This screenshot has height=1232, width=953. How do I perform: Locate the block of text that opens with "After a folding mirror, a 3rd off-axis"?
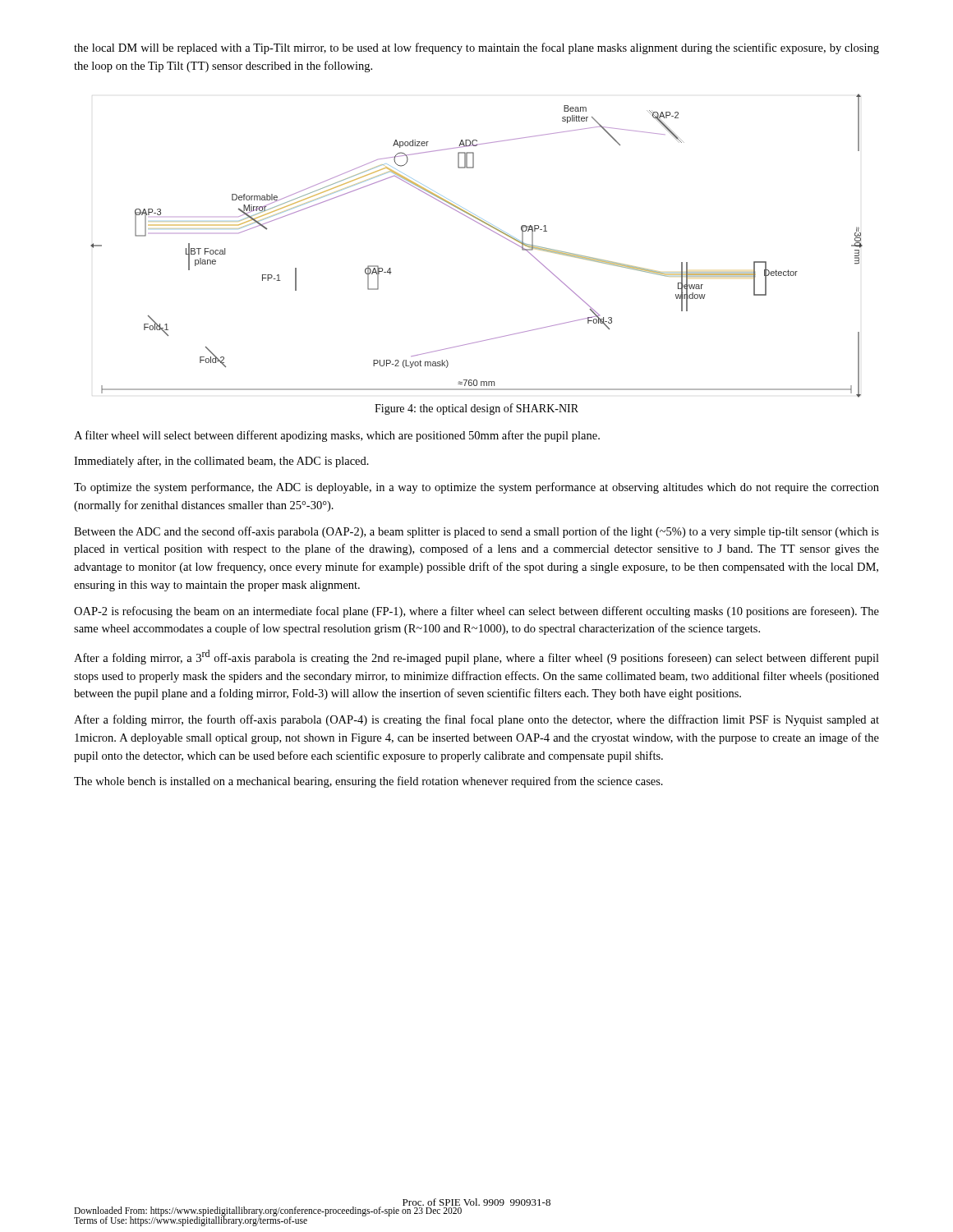coord(476,674)
